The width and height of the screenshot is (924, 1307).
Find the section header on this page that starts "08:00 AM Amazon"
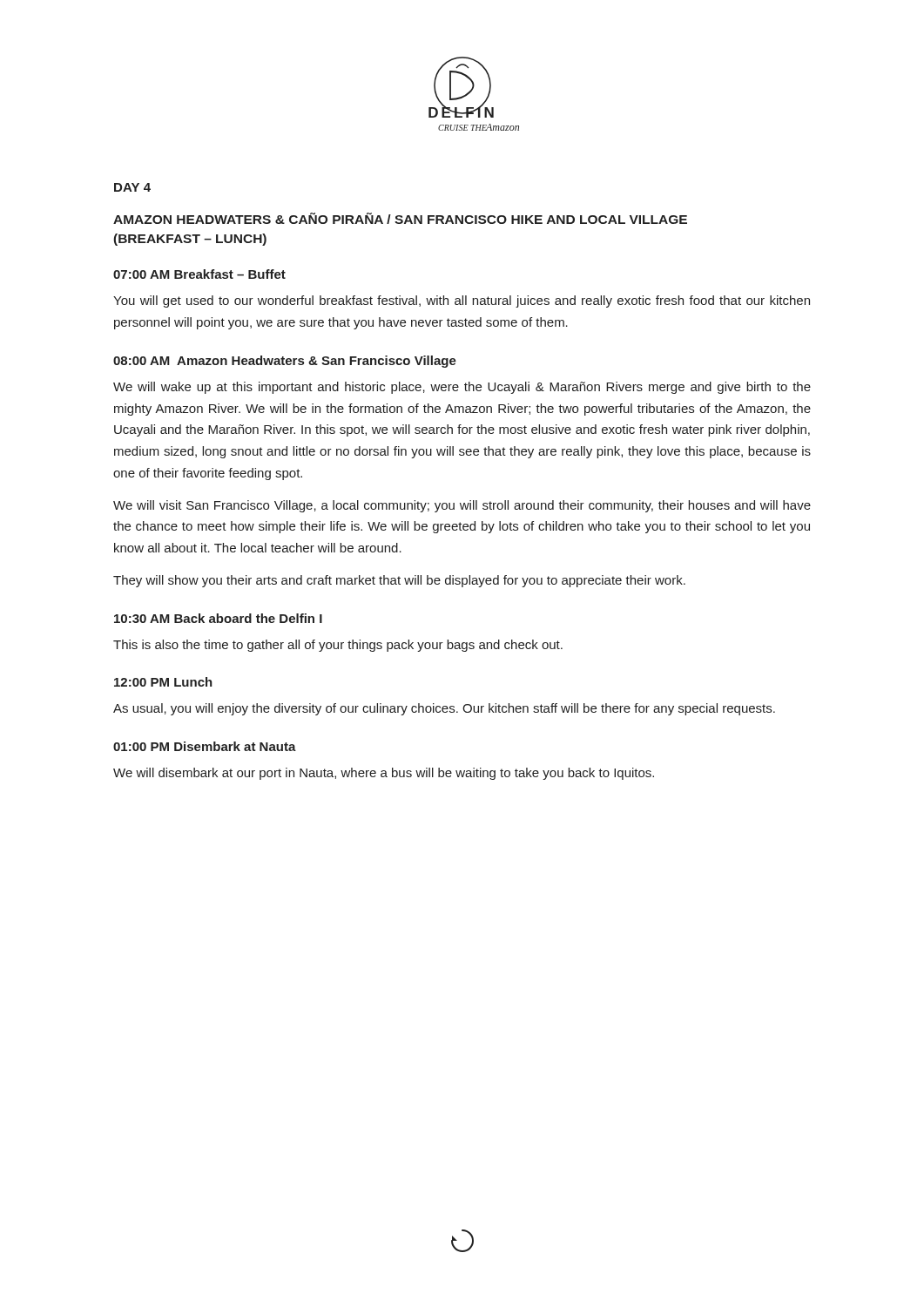285,360
